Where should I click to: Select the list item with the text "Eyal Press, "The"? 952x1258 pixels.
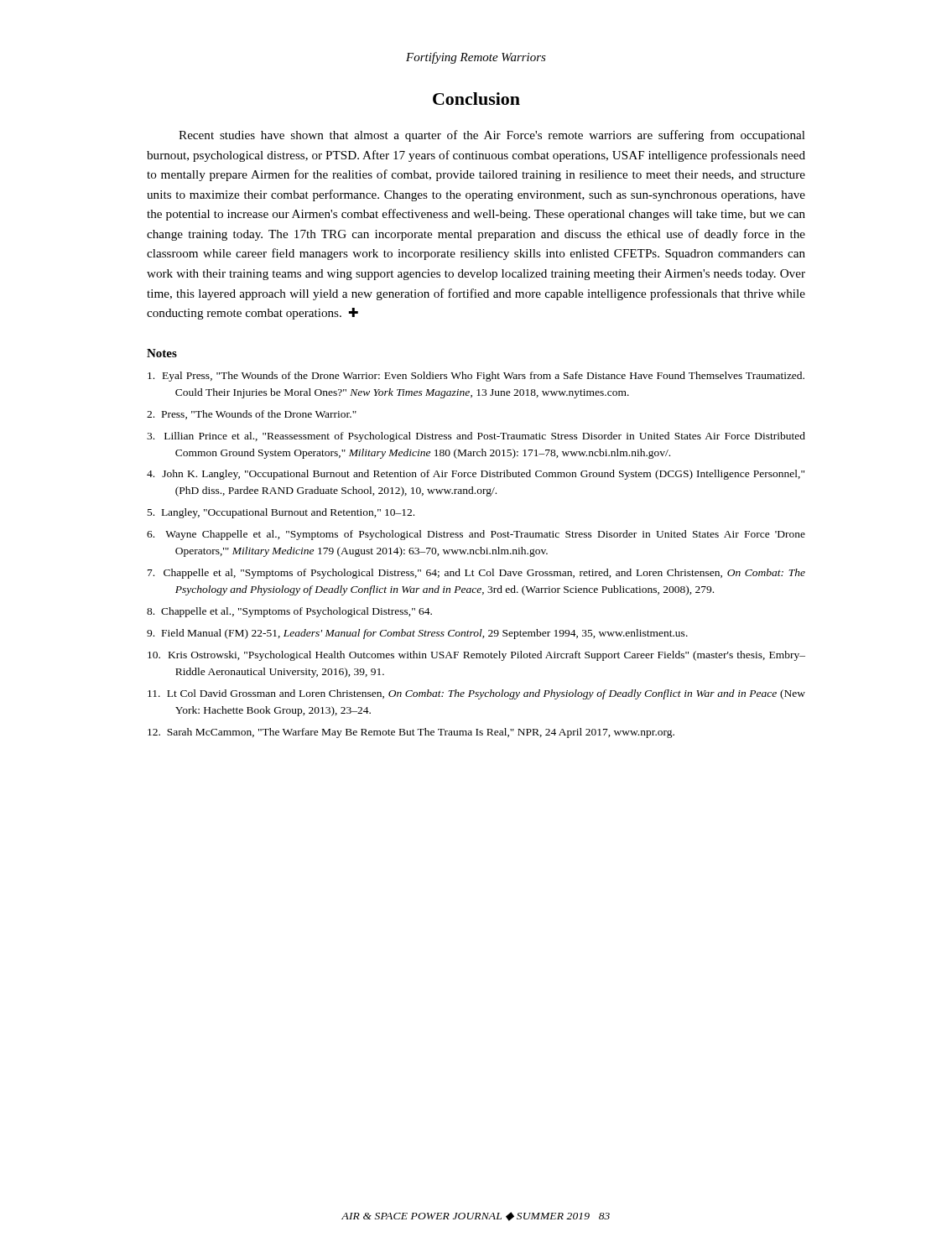476,383
